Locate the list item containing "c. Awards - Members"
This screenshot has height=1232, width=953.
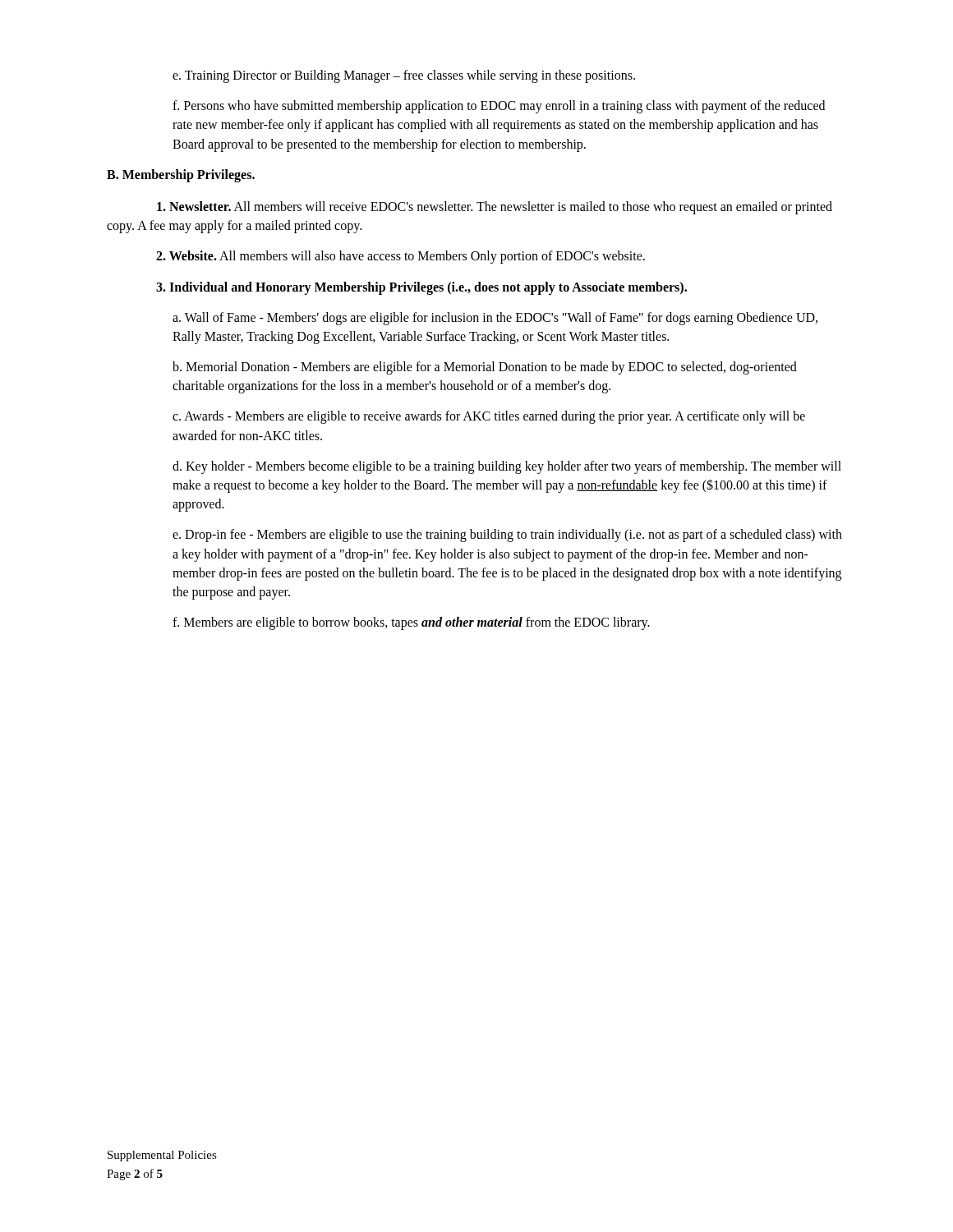tap(509, 426)
